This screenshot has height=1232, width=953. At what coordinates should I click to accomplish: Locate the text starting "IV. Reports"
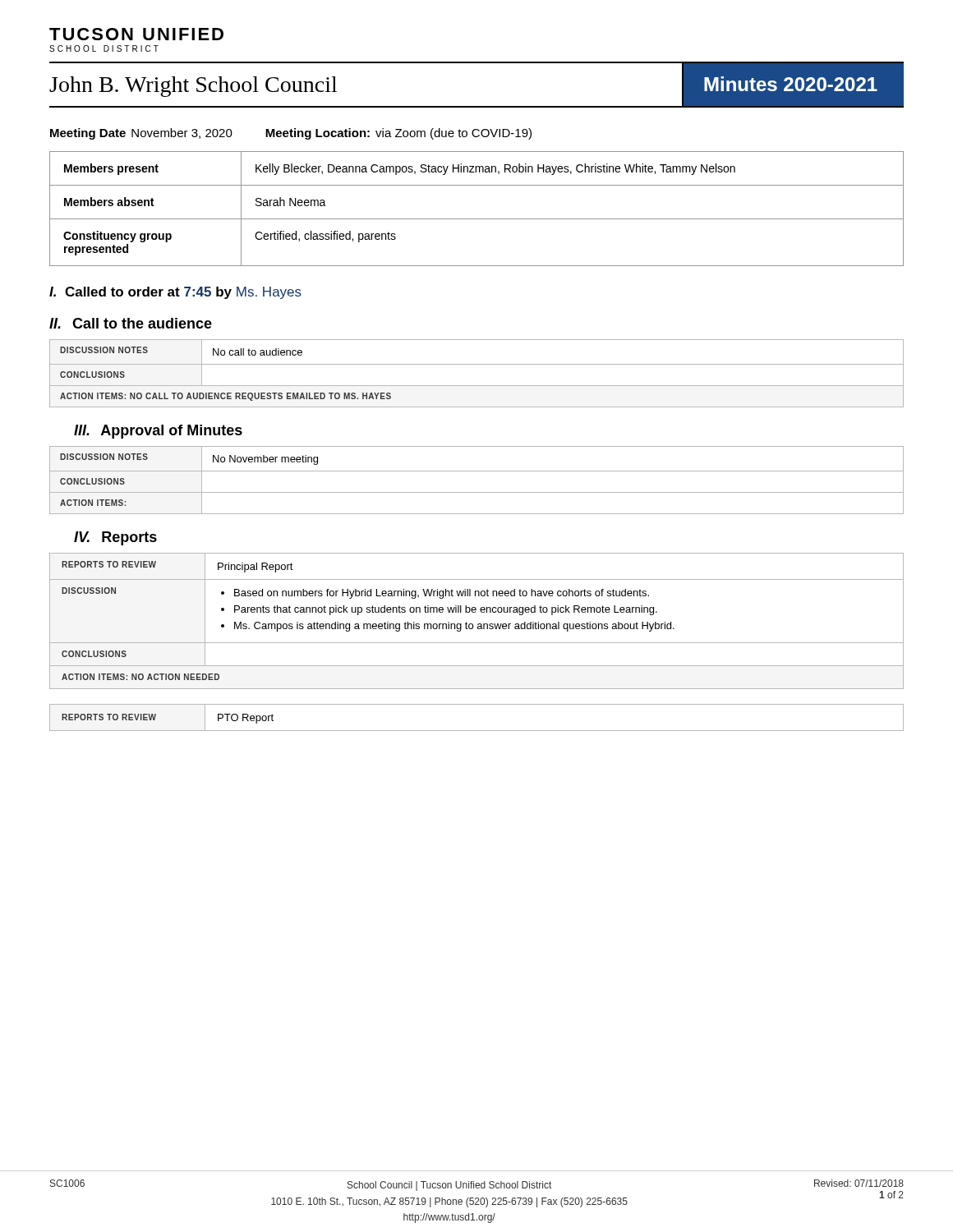(116, 537)
